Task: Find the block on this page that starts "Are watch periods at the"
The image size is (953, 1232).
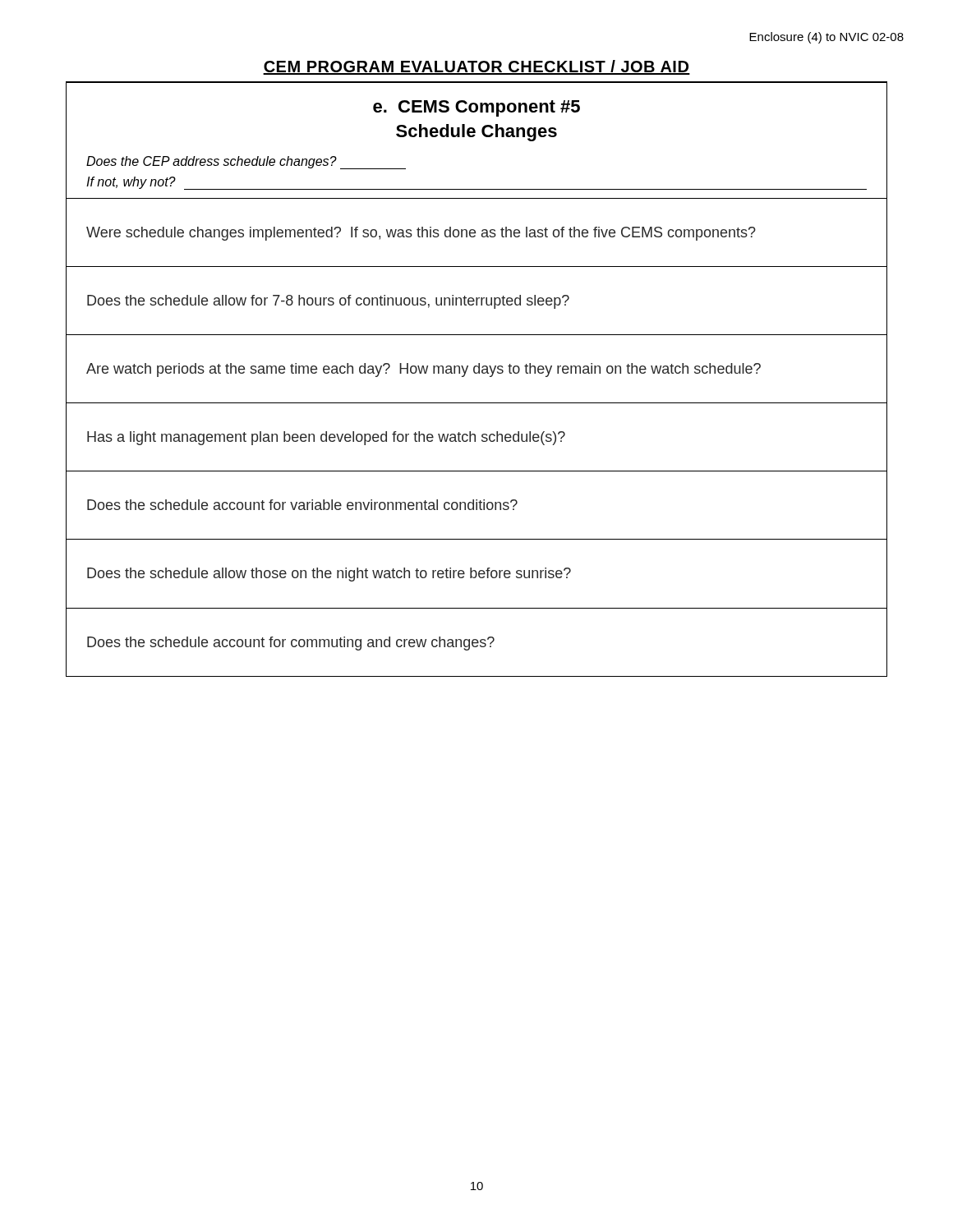Action: click(424, 369)
